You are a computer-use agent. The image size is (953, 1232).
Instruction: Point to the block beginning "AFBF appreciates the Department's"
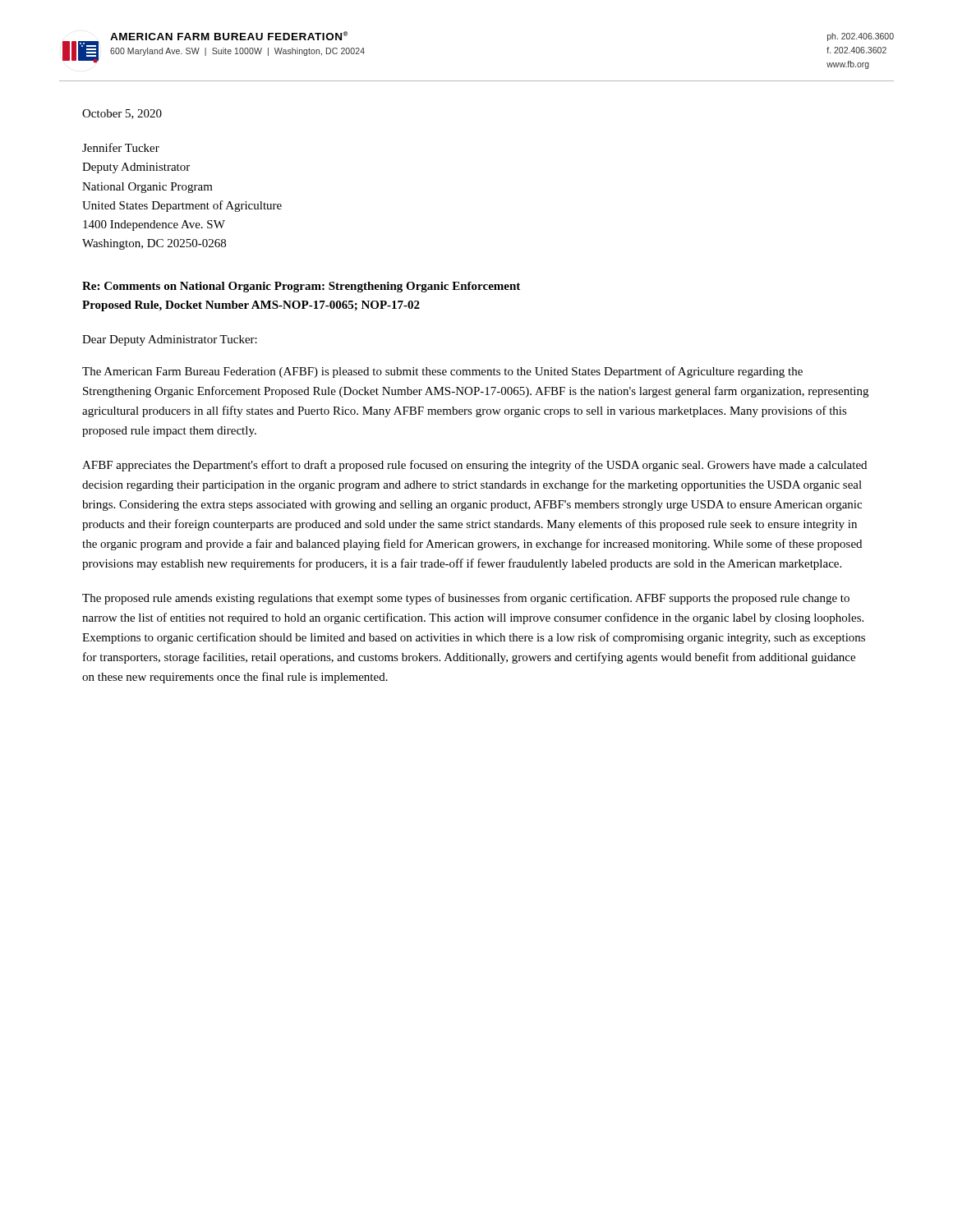click(475, 514)
